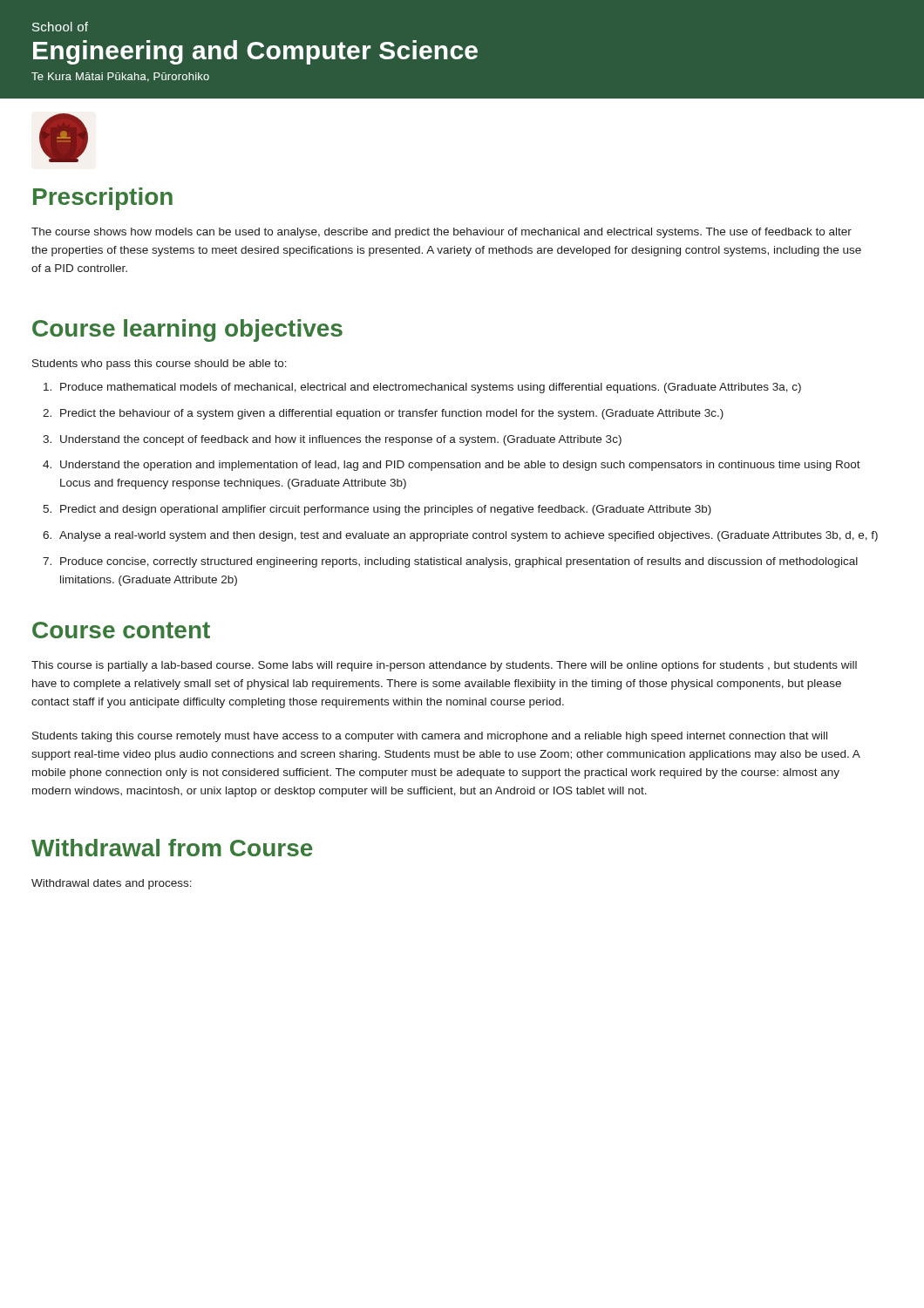Click on the text starting "Course content"

pyautogui.click(x=121, y=630)
